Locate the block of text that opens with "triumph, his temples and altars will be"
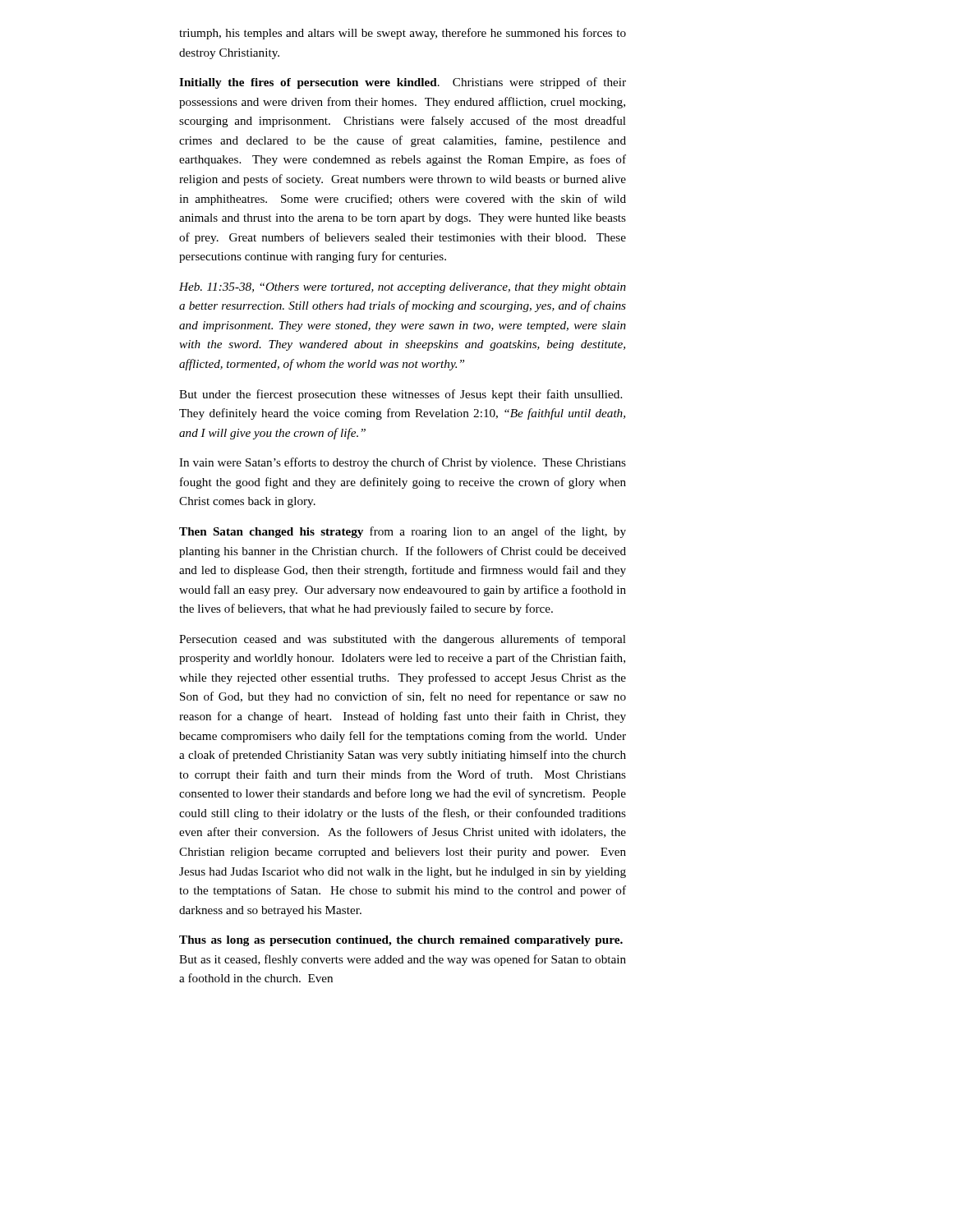Viewport: 953px width, 1232px height. pyautogui.click(x=403, y=42)
